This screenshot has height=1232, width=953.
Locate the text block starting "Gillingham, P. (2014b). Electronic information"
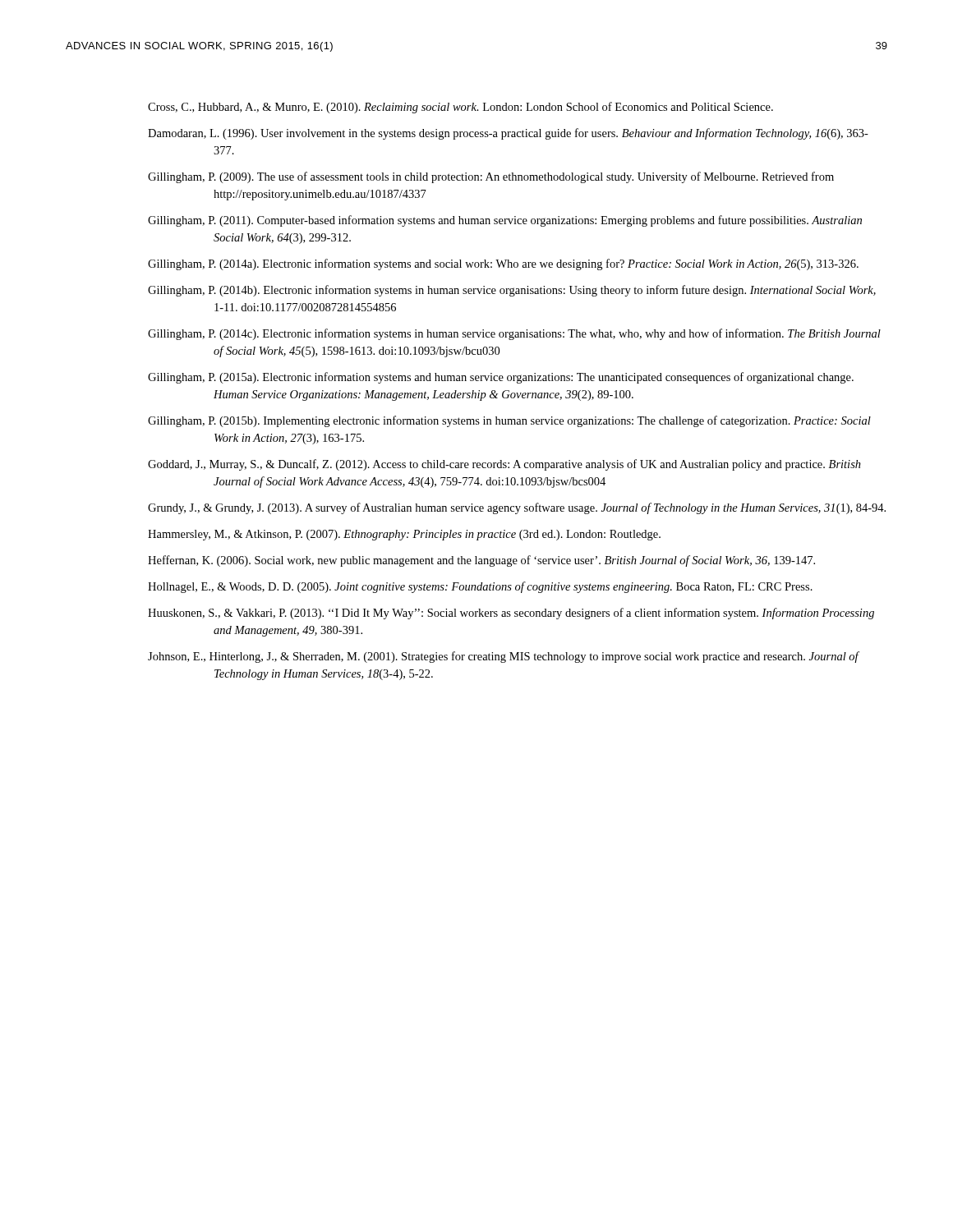click(512, 299)
